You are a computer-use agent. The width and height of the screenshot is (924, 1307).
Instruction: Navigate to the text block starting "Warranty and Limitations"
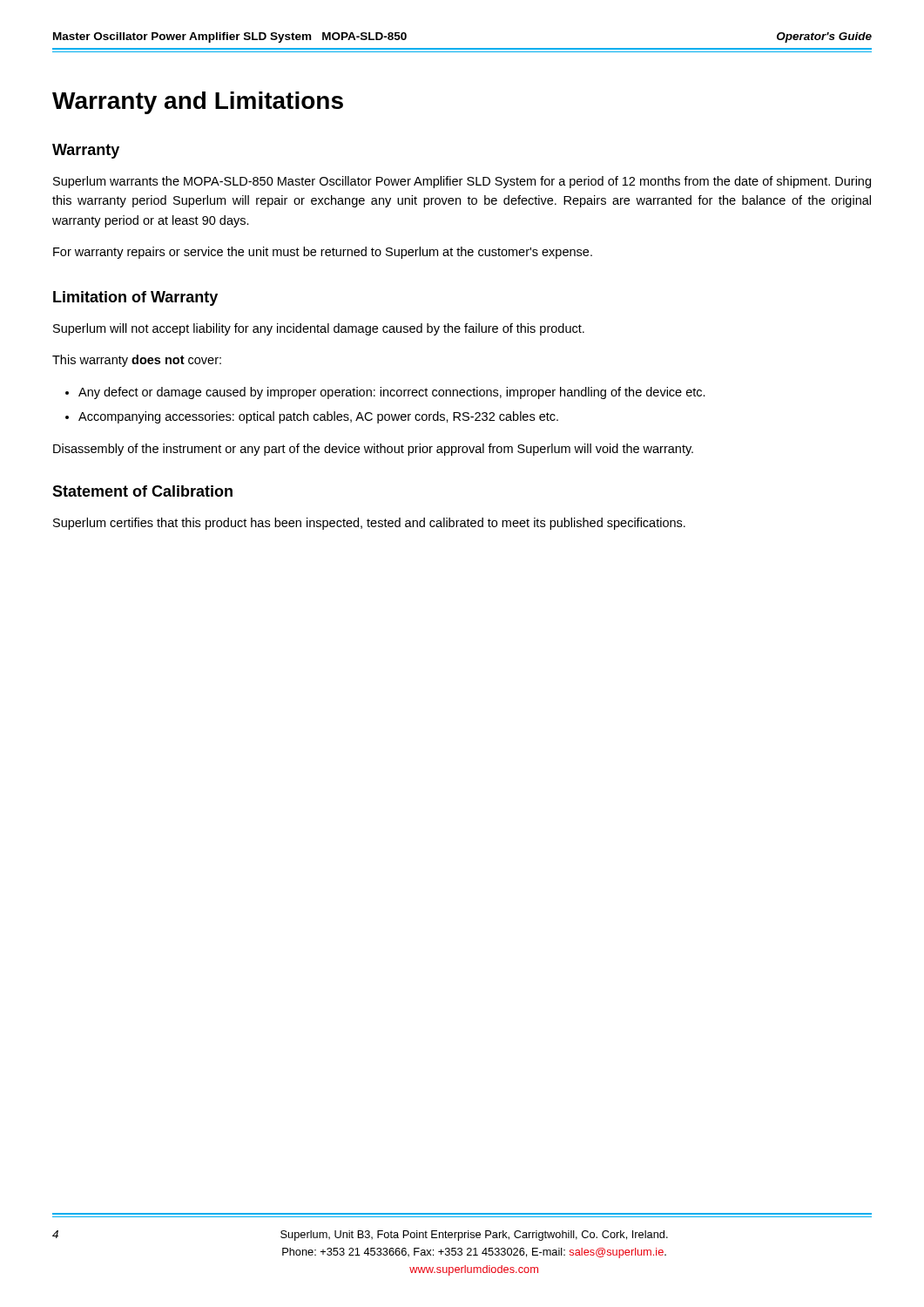(198, 101)
